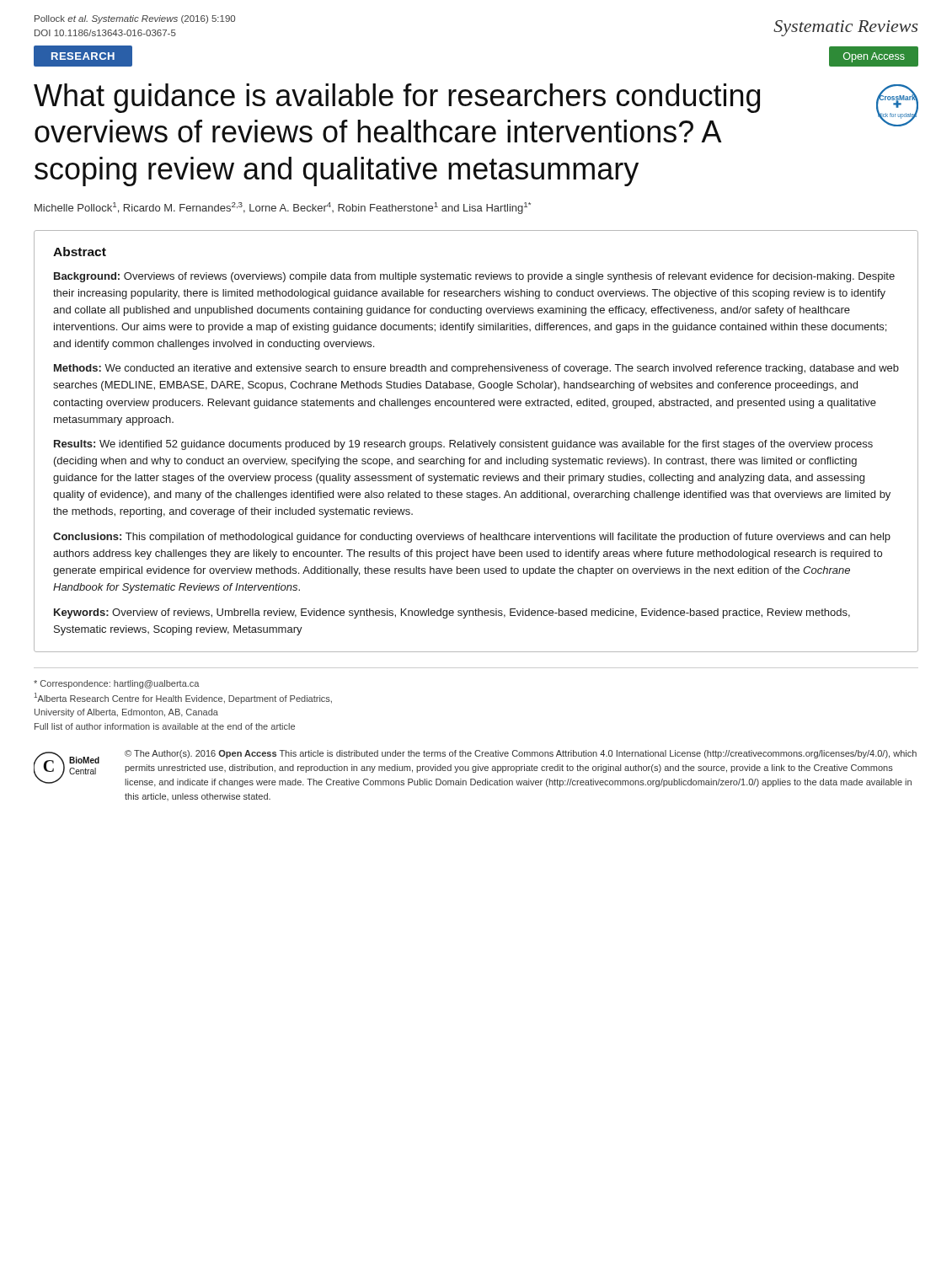Locate the passage starting "Methods: We conducted an"
This screenshot has height=1264, width=952.
[476, 393]
